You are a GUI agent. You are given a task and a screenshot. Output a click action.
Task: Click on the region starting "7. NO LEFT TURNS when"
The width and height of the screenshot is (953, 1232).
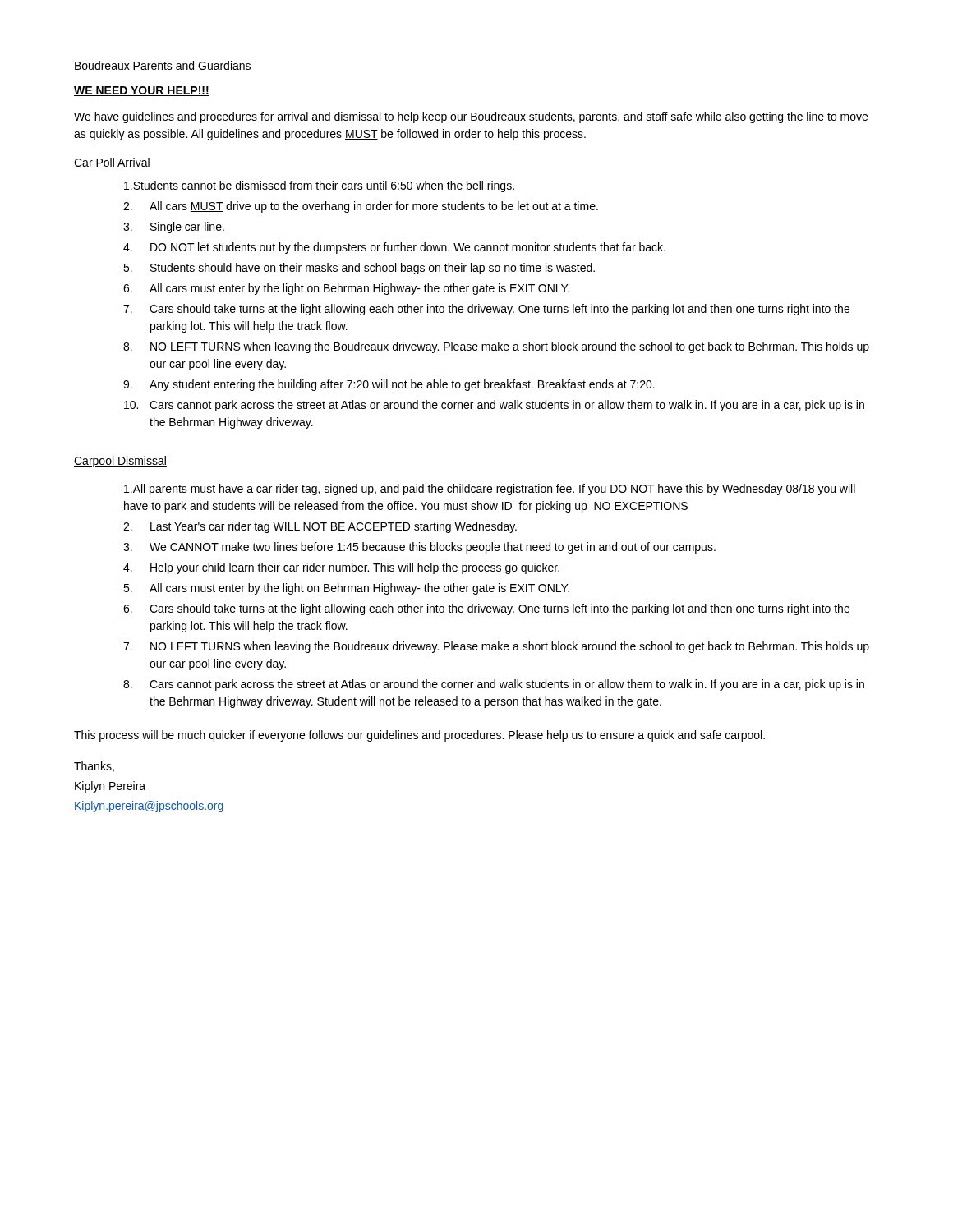501,655
